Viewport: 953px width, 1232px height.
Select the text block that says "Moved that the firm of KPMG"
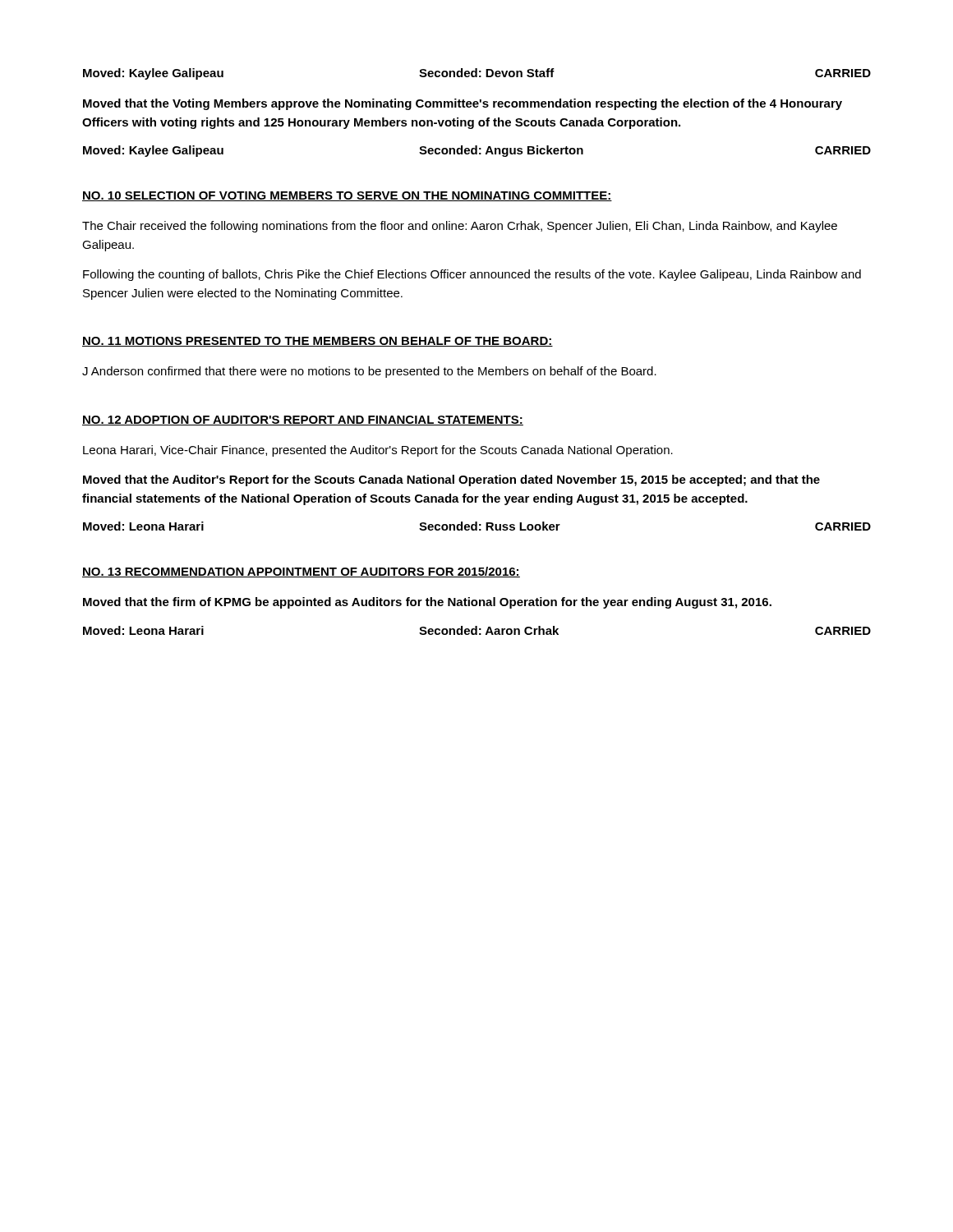pyautogui.click(x=427, y=602)
